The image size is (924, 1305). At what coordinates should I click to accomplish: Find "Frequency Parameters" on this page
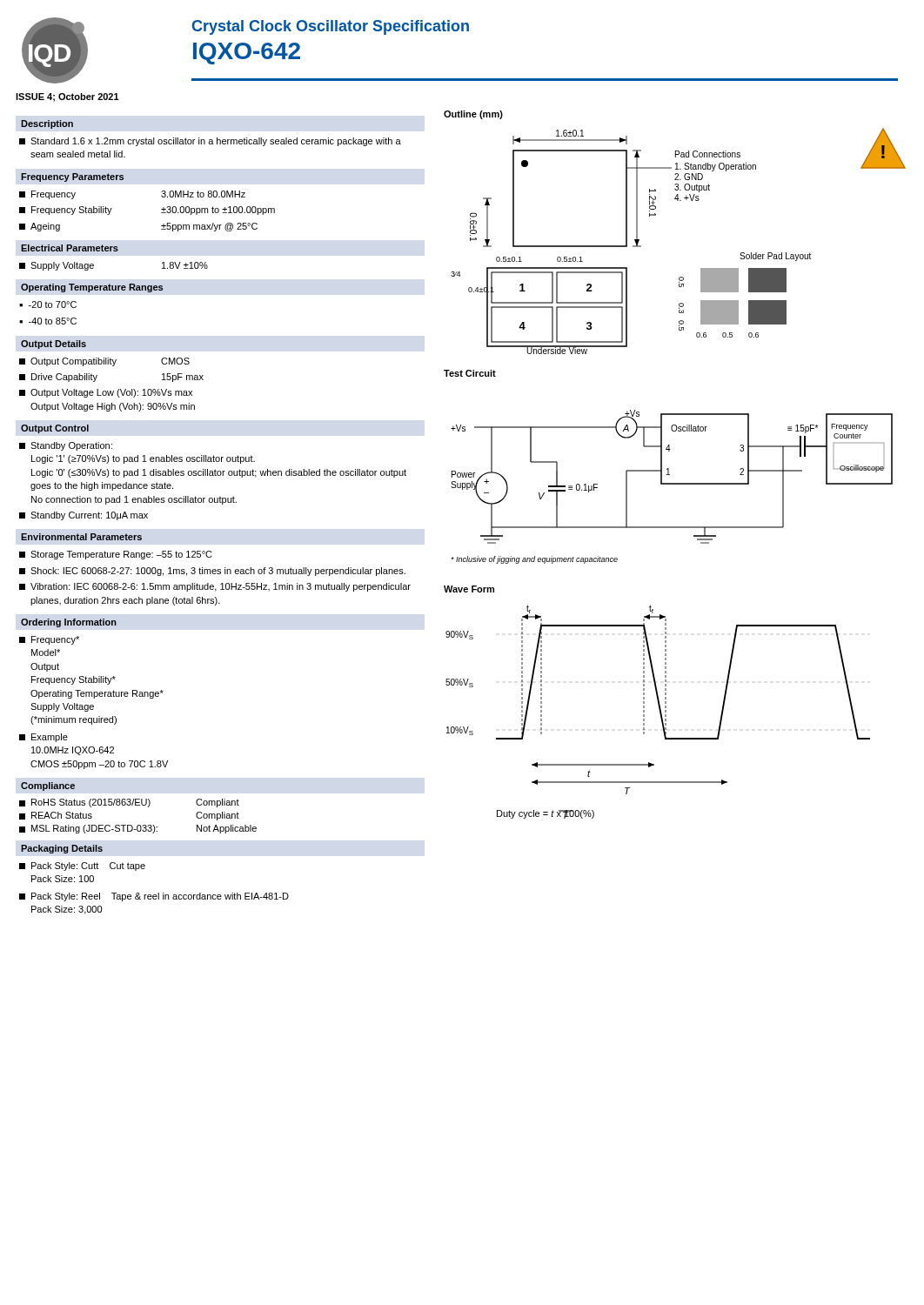coord(72,176)
